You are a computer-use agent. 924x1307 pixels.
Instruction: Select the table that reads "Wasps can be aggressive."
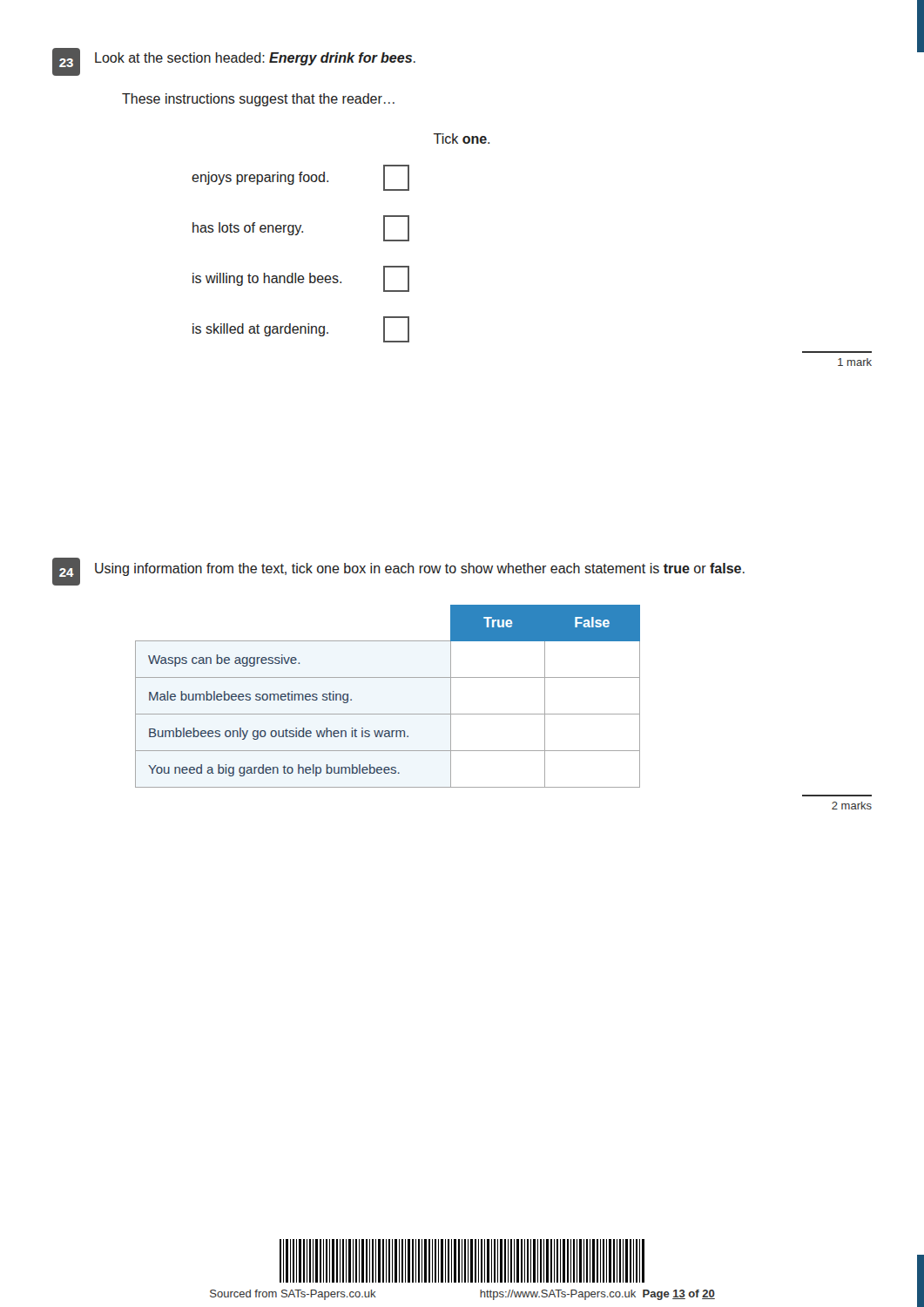462,696
